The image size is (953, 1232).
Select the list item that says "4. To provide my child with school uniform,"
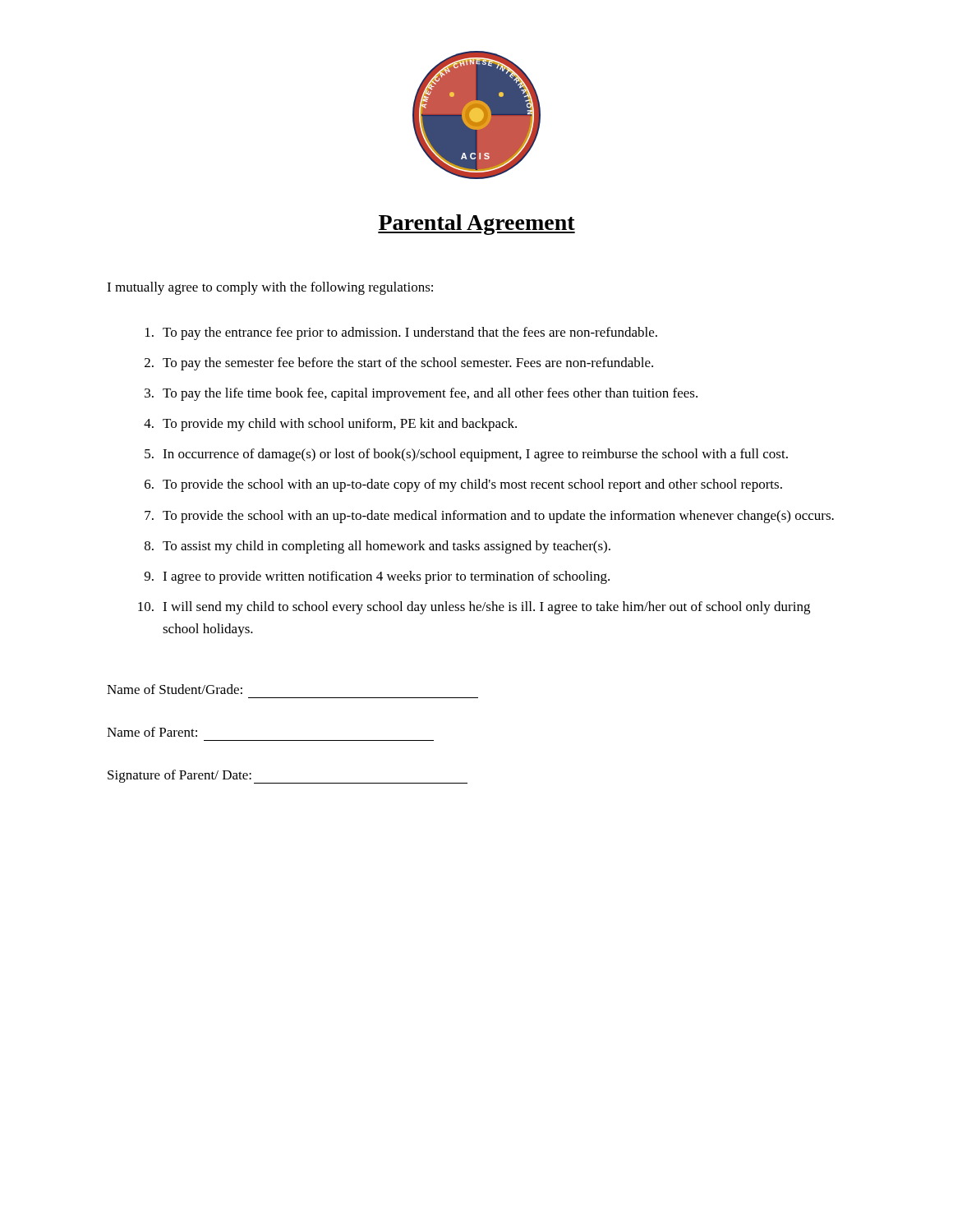coord(485,424)
